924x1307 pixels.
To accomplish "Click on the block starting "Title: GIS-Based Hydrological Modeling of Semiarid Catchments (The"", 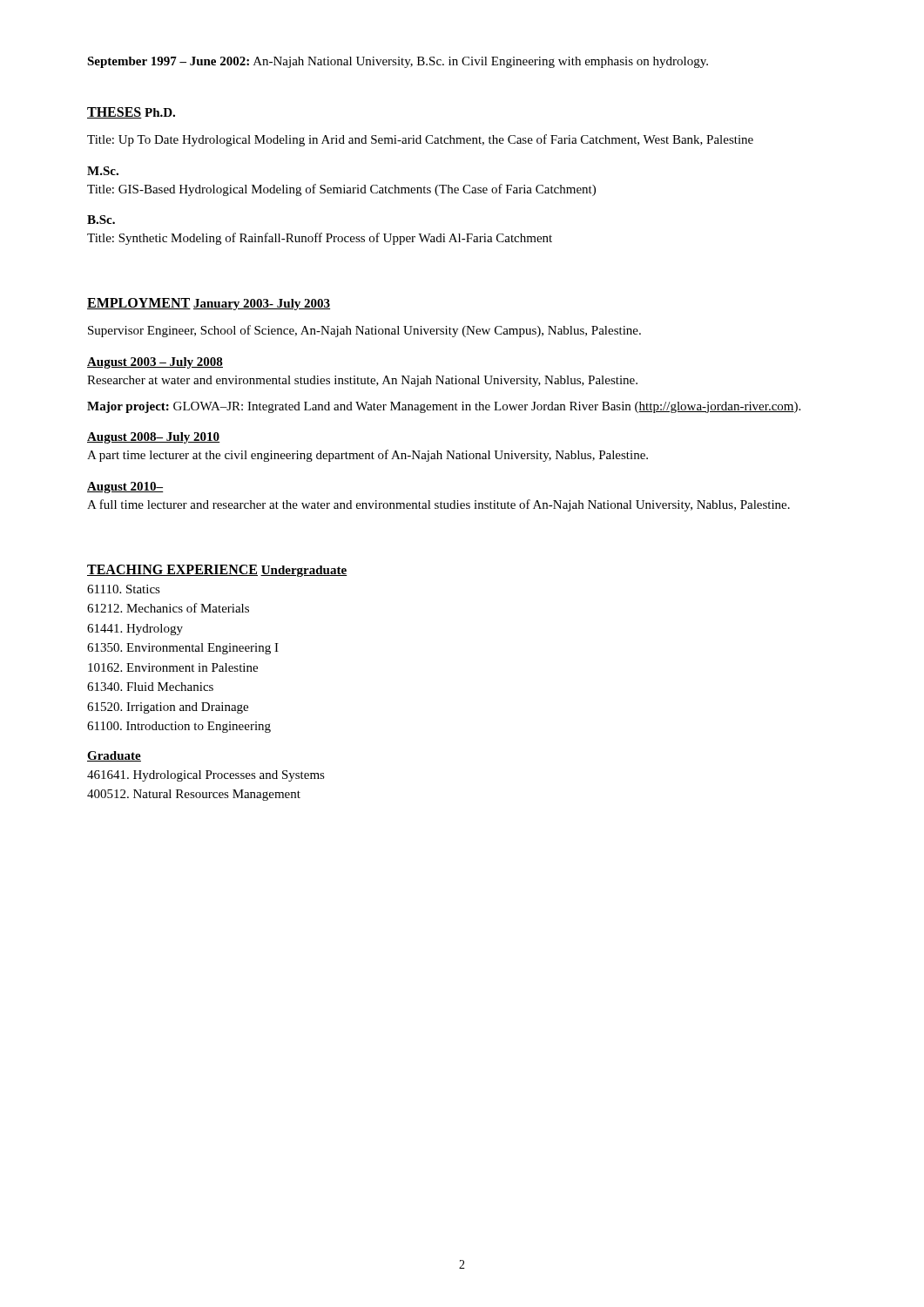I will [x=462, y=189].
